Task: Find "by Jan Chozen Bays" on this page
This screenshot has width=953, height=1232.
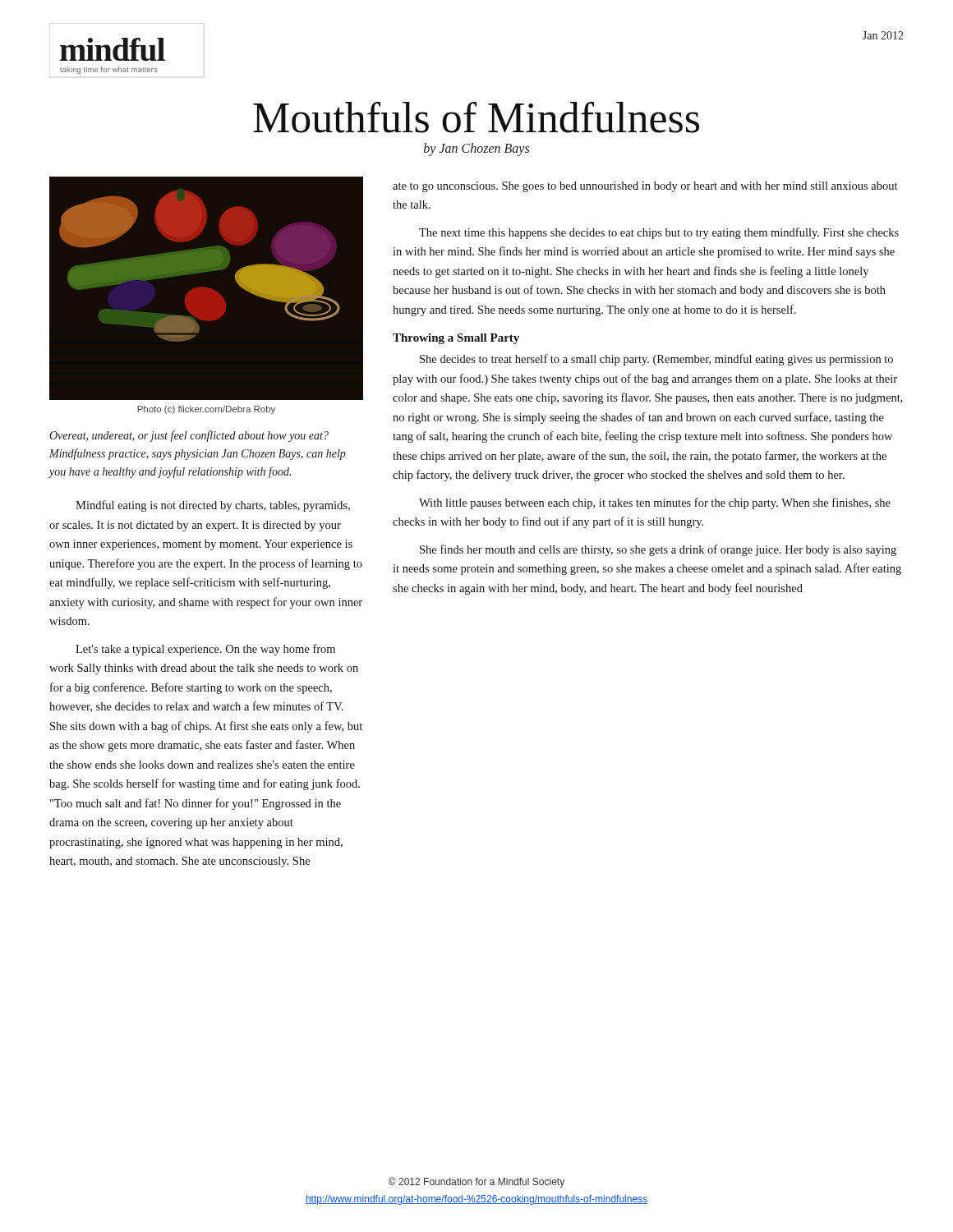Action: (x=476, y=148)
